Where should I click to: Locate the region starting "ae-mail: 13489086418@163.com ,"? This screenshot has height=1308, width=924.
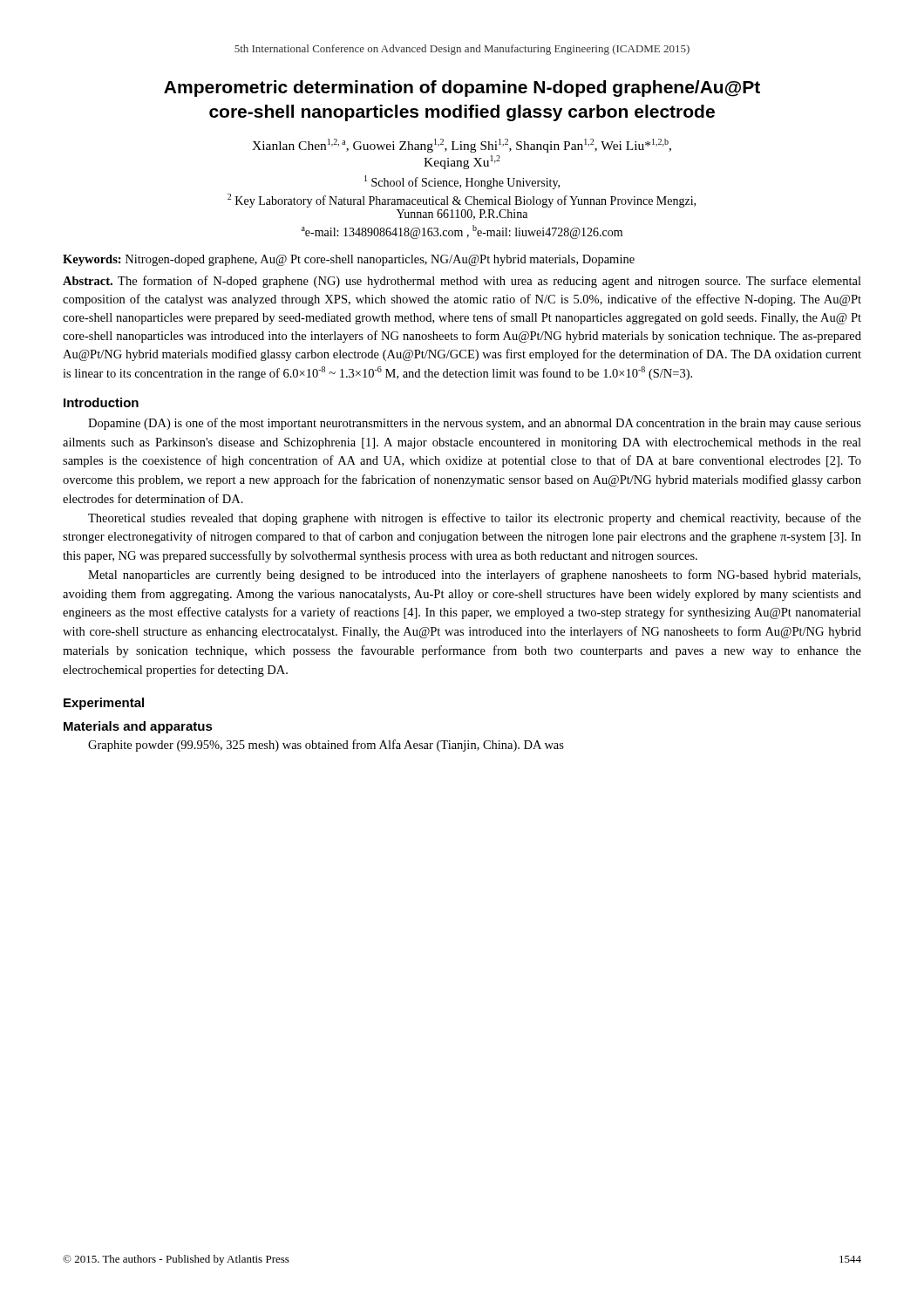point(462,231)
